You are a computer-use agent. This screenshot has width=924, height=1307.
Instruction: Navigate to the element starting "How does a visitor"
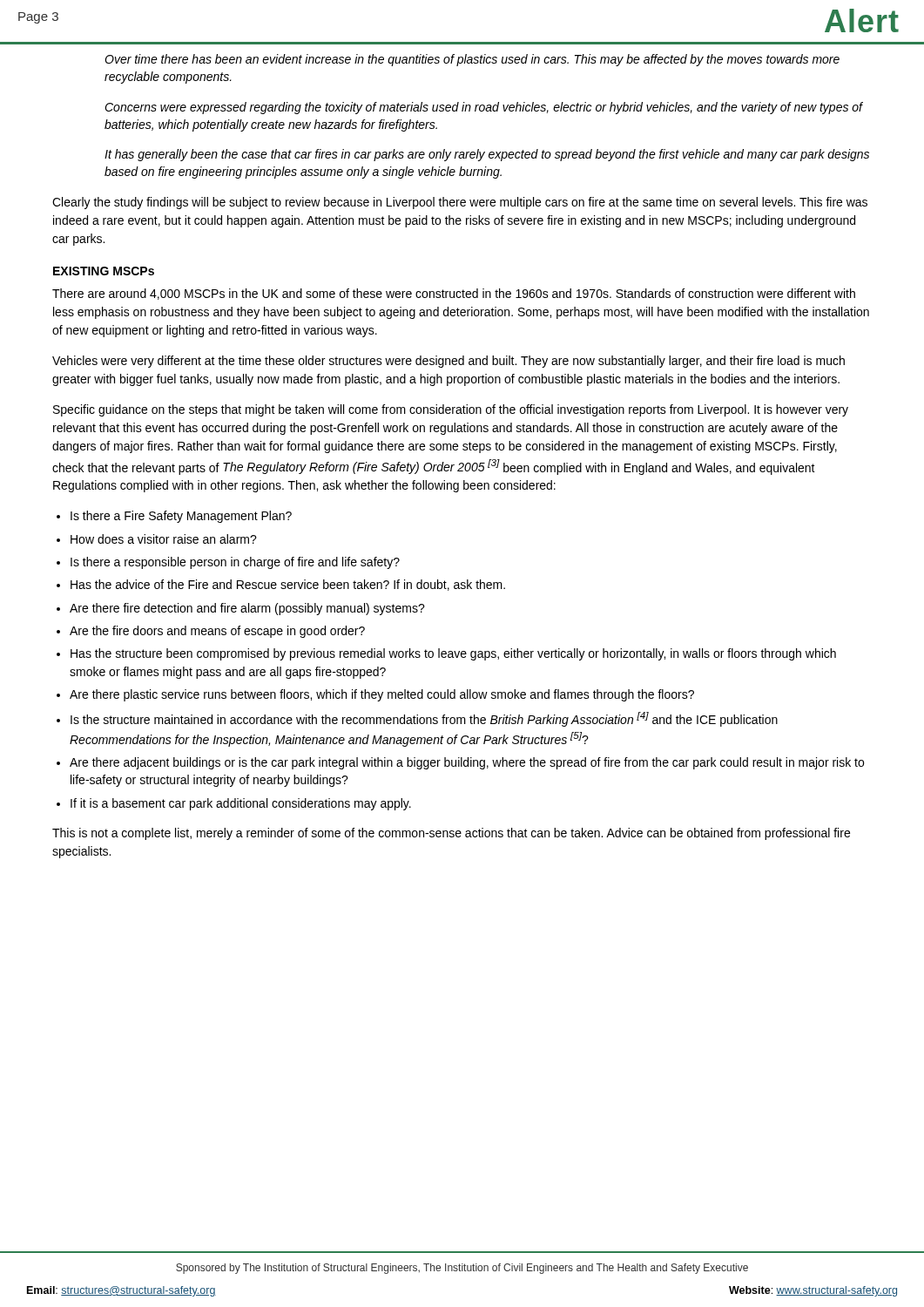pos(163,539)
